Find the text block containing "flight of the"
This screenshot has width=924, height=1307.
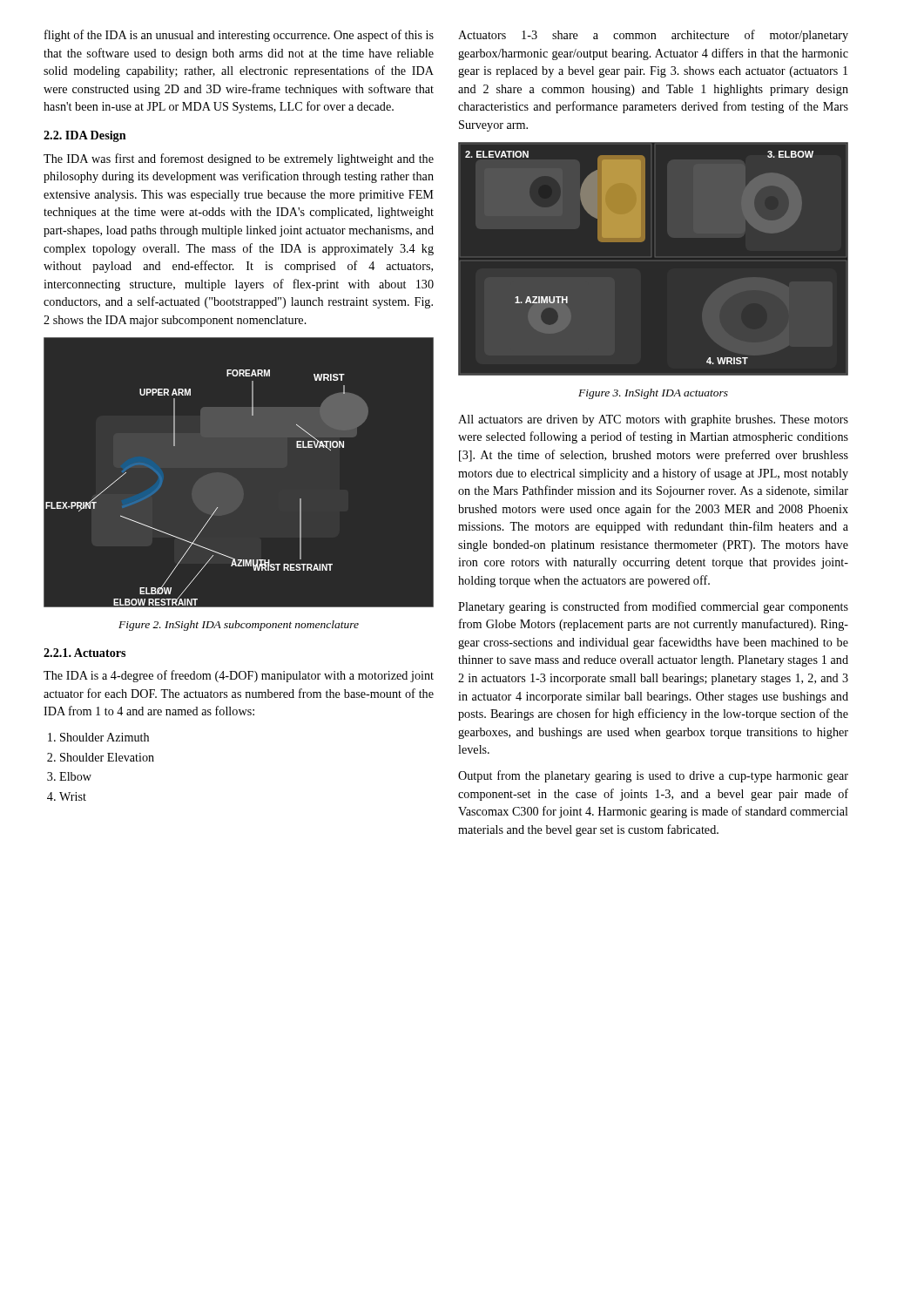(239, 71)
